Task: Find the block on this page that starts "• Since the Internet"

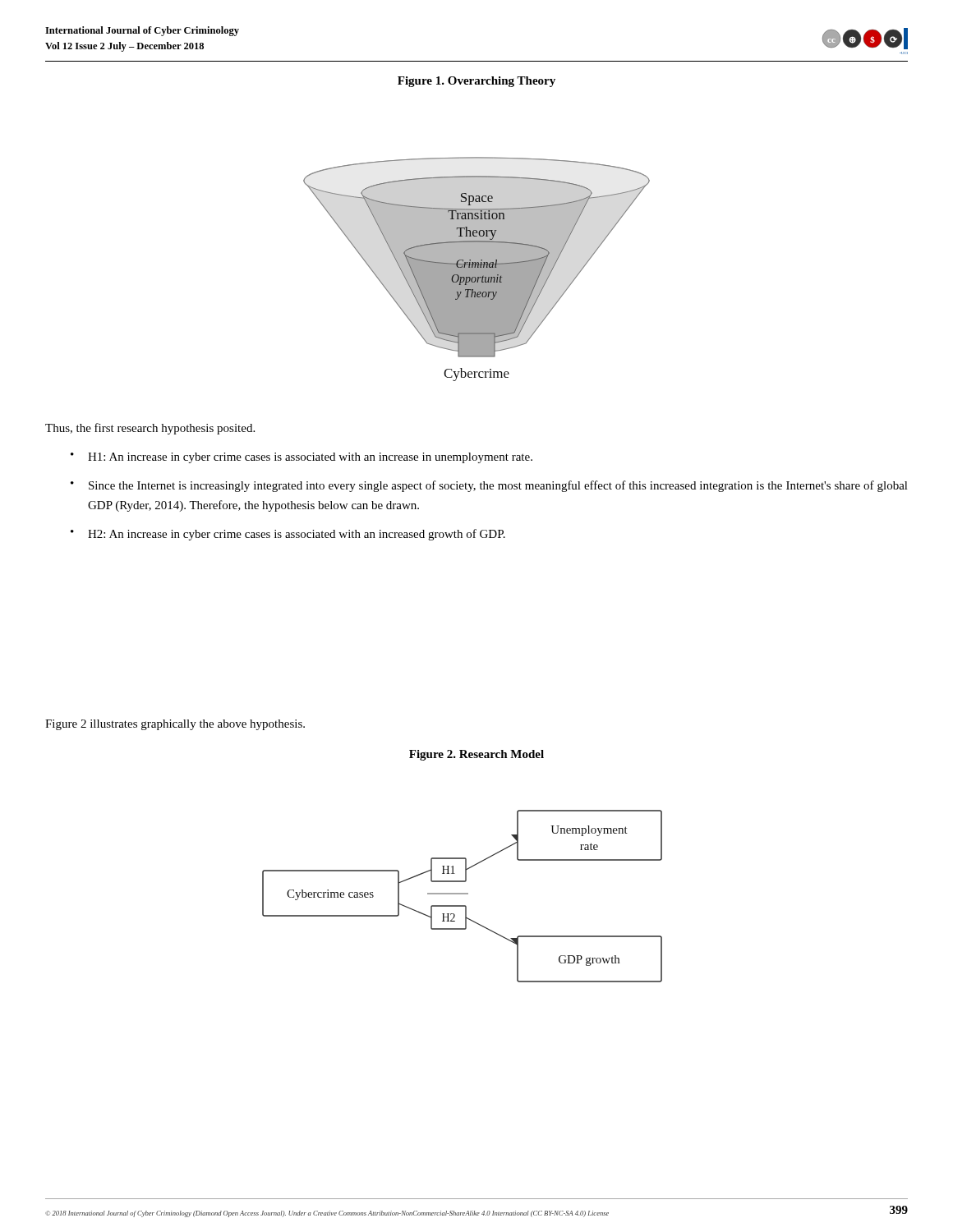Action: [489, 496]
